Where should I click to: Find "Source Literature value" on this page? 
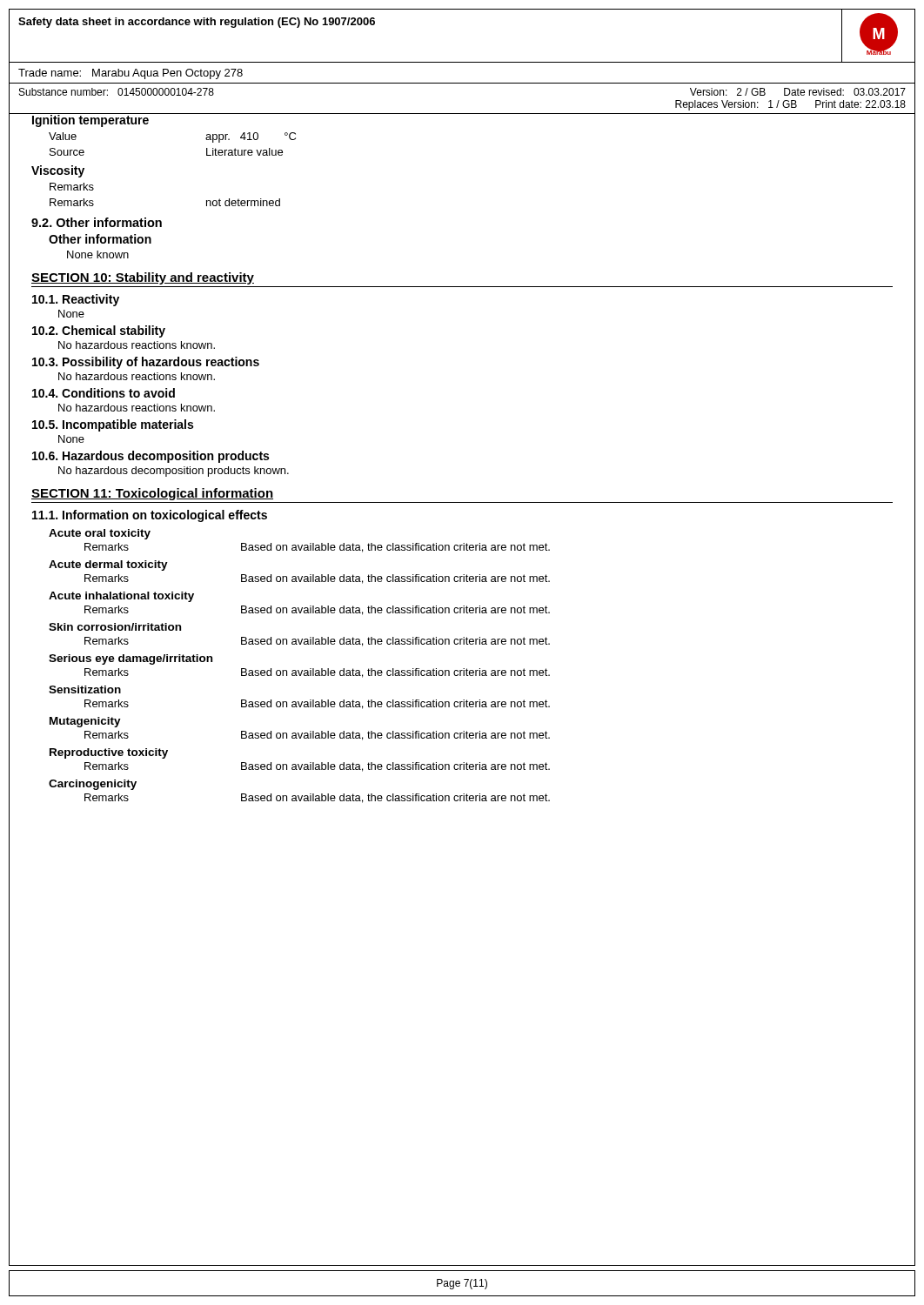pos(67,152)
